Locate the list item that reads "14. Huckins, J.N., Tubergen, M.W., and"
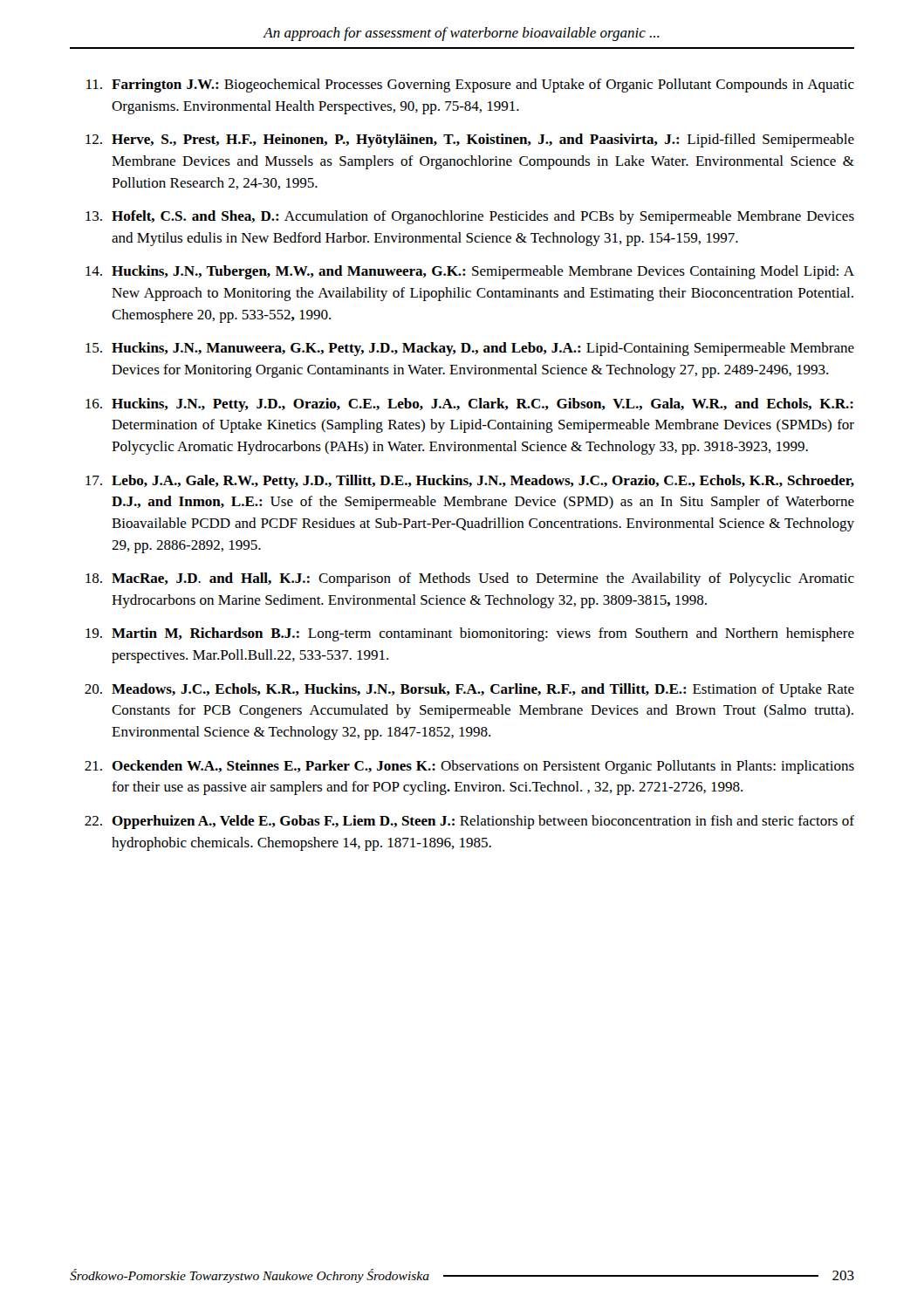Image resolution: width=924 pixels, height=1309 pixels. coord(462,294)
